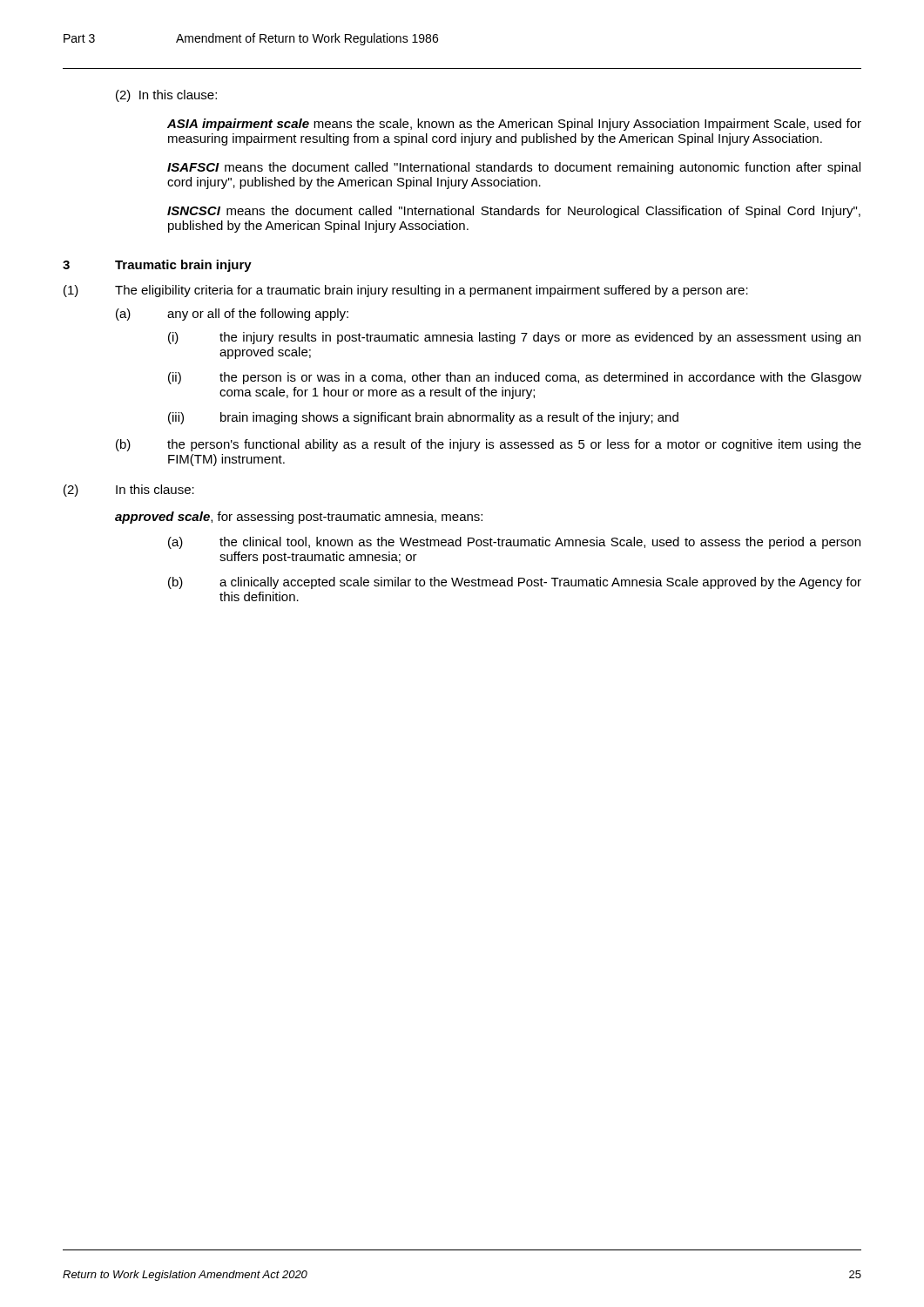The height and width of the screenshot is (1307, 924).
Task: Locate the text containing "(2) In this clause:"
Action: click(166, 96)
